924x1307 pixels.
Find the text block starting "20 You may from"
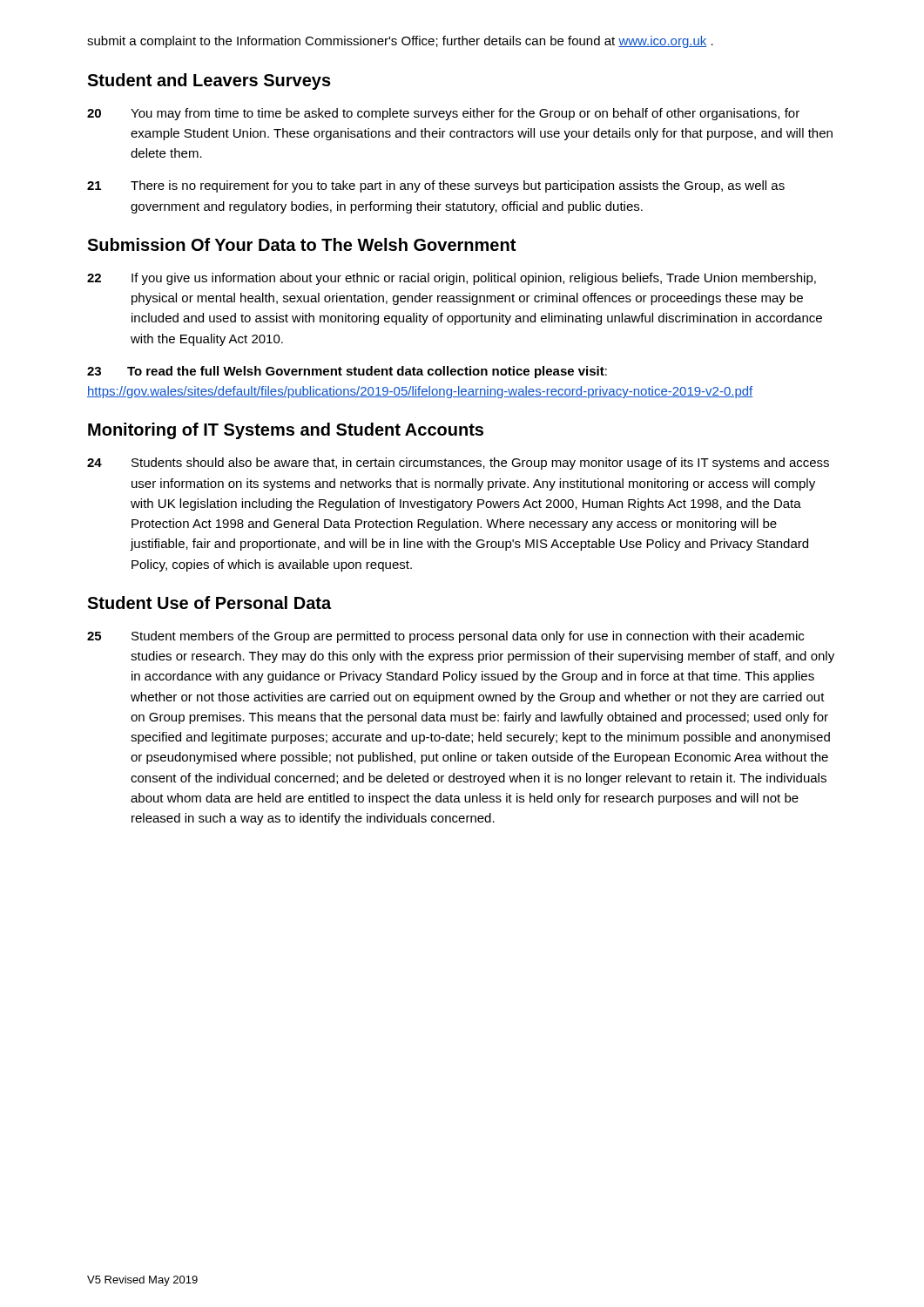point(462,133)
